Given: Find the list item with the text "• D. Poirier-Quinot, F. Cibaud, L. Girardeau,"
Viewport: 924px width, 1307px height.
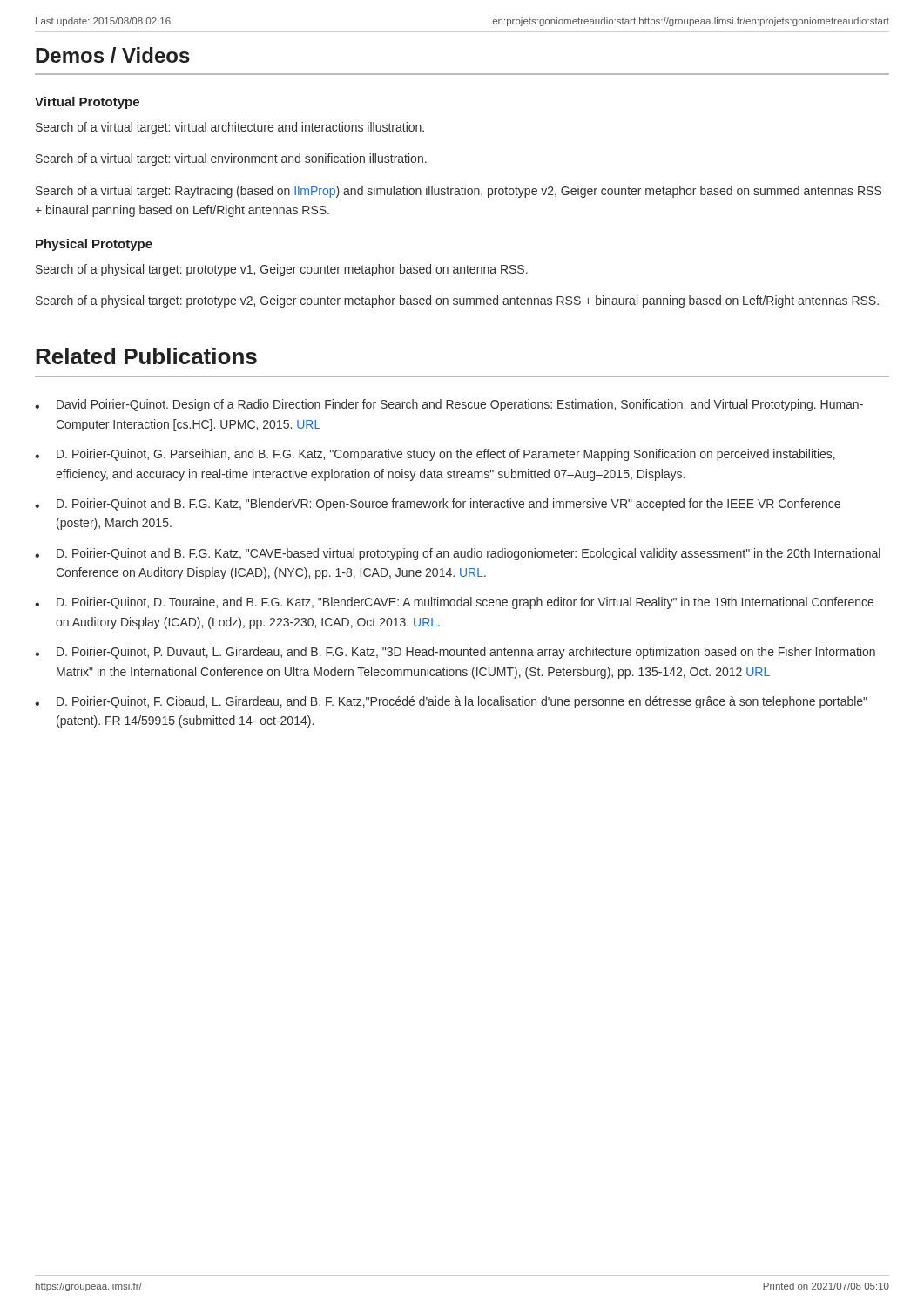Looking at the screenshot, I should tap(462, 711).
